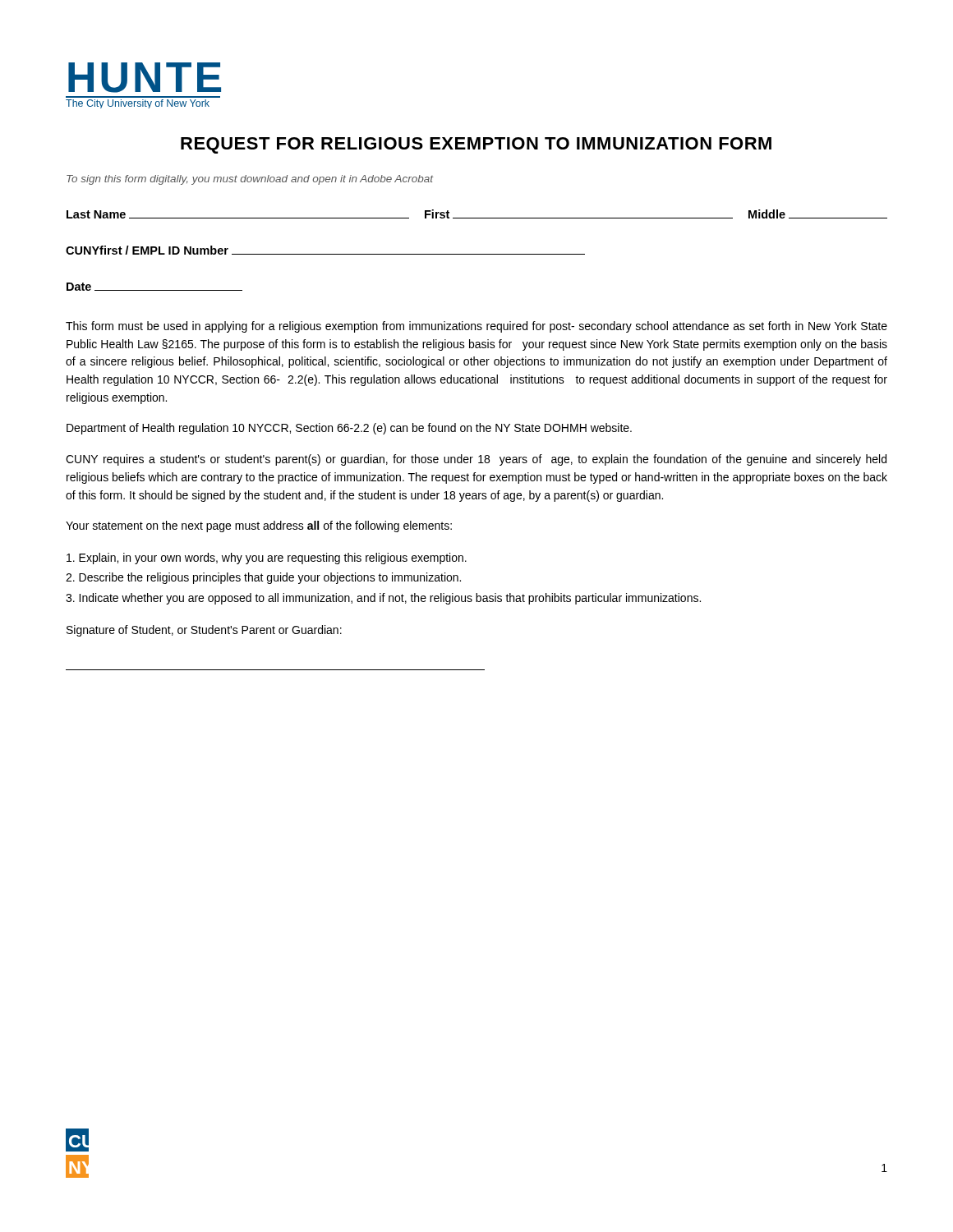Find the passage starting "Last Name First Middle"

click(476, 212)
